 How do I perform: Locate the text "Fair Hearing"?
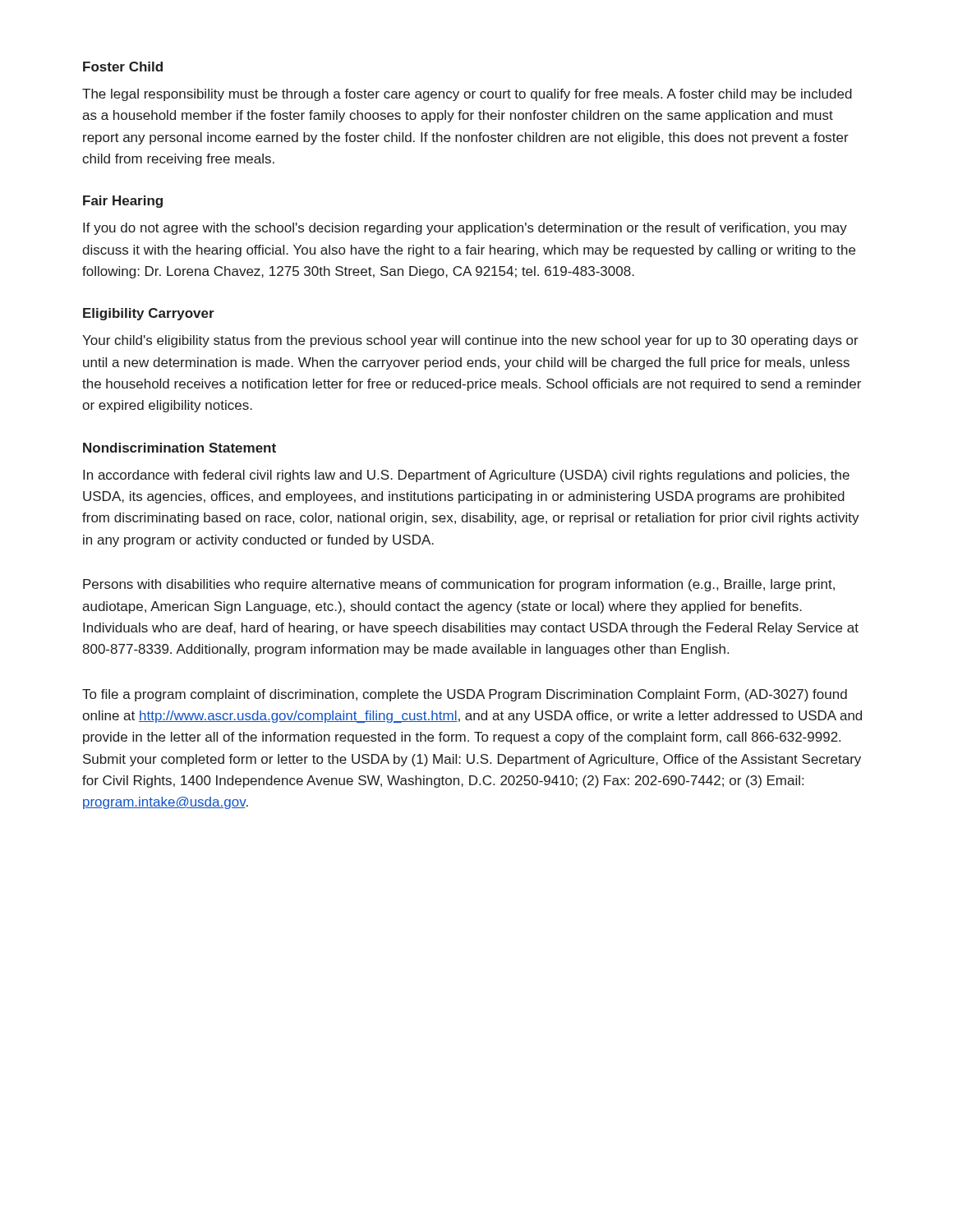click(123, 201)
